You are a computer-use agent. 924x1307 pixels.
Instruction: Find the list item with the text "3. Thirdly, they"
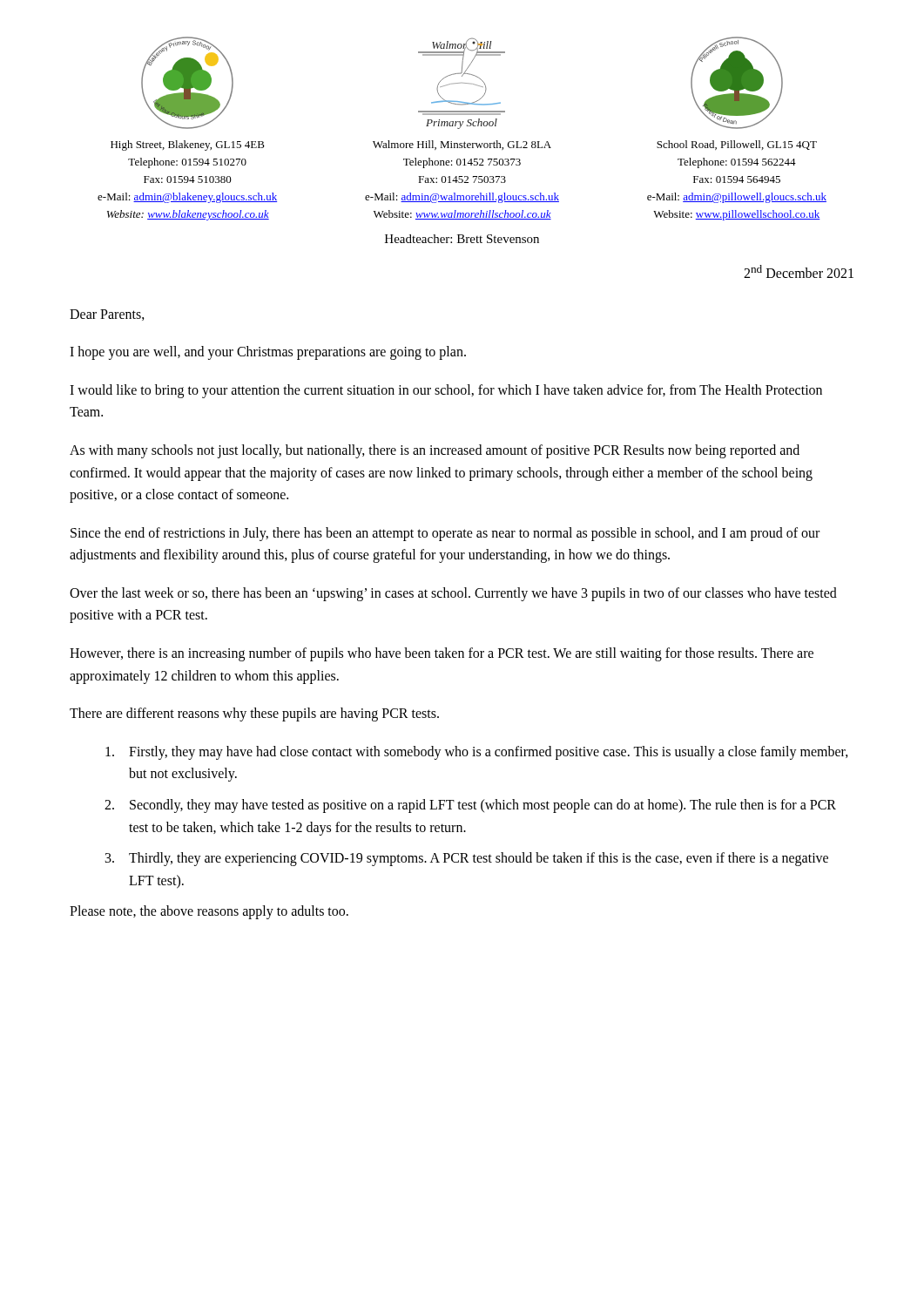[x=479, y=869]
